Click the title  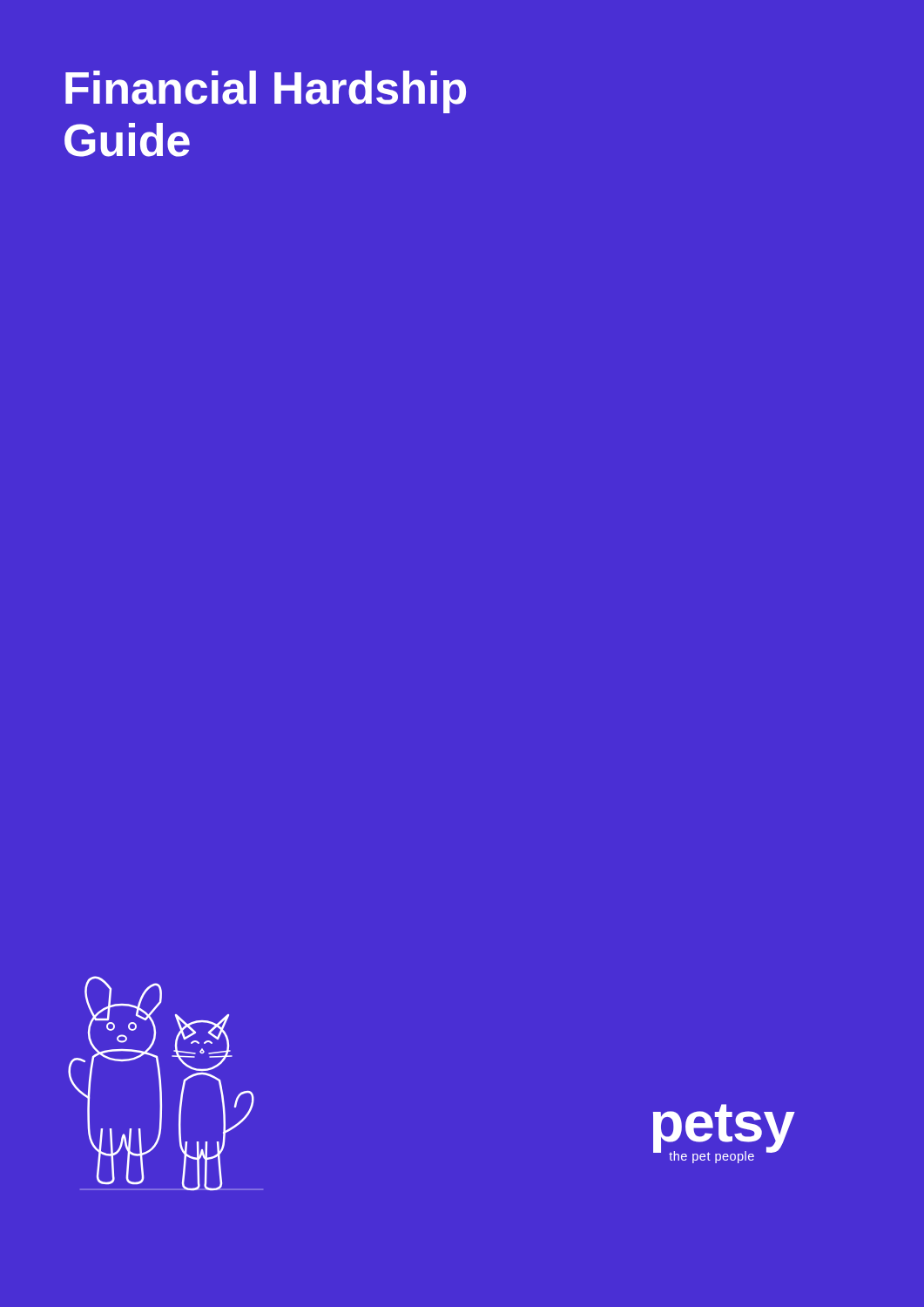(280, 115)
